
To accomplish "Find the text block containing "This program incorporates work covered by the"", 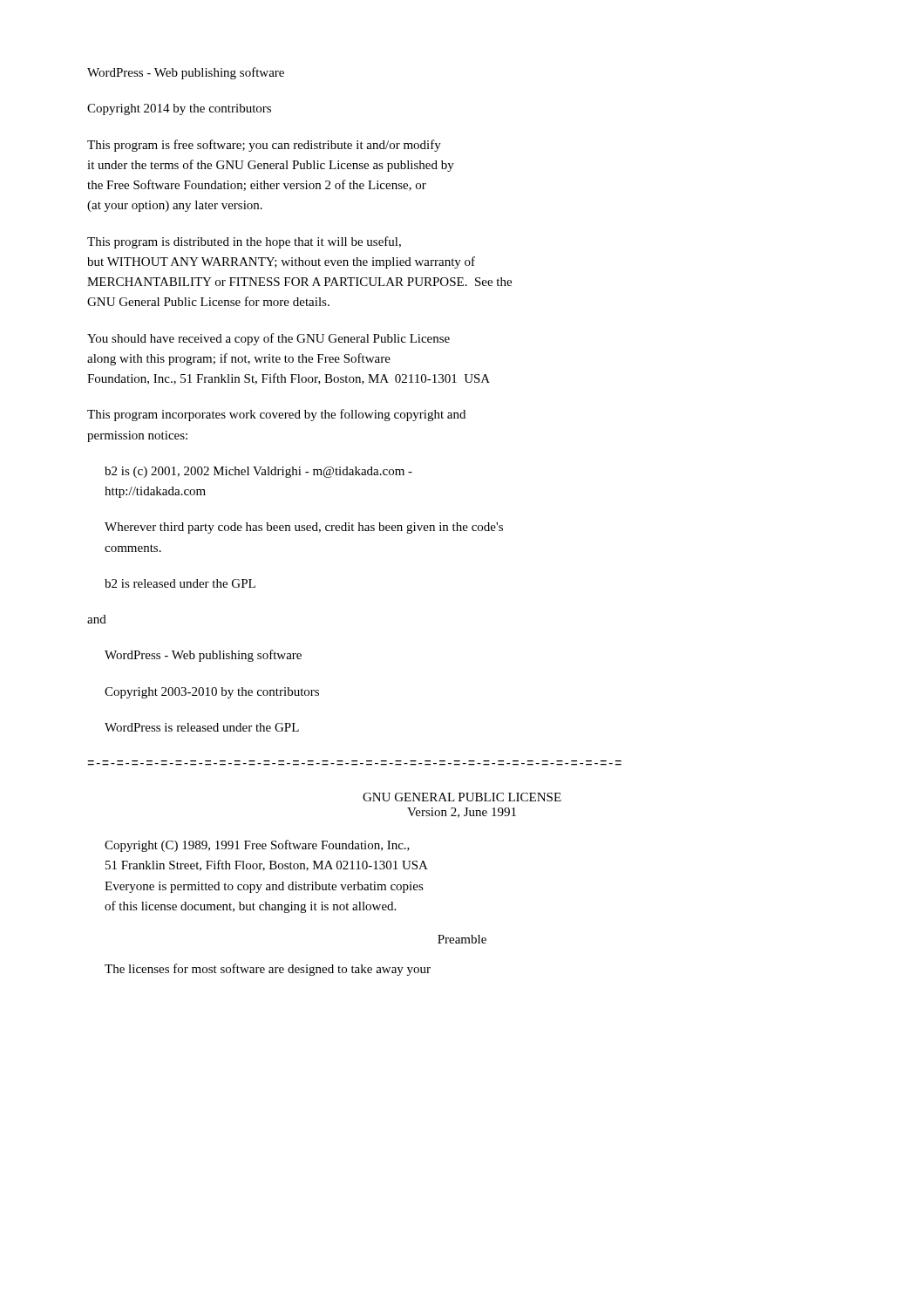I will tap(277, 425).
